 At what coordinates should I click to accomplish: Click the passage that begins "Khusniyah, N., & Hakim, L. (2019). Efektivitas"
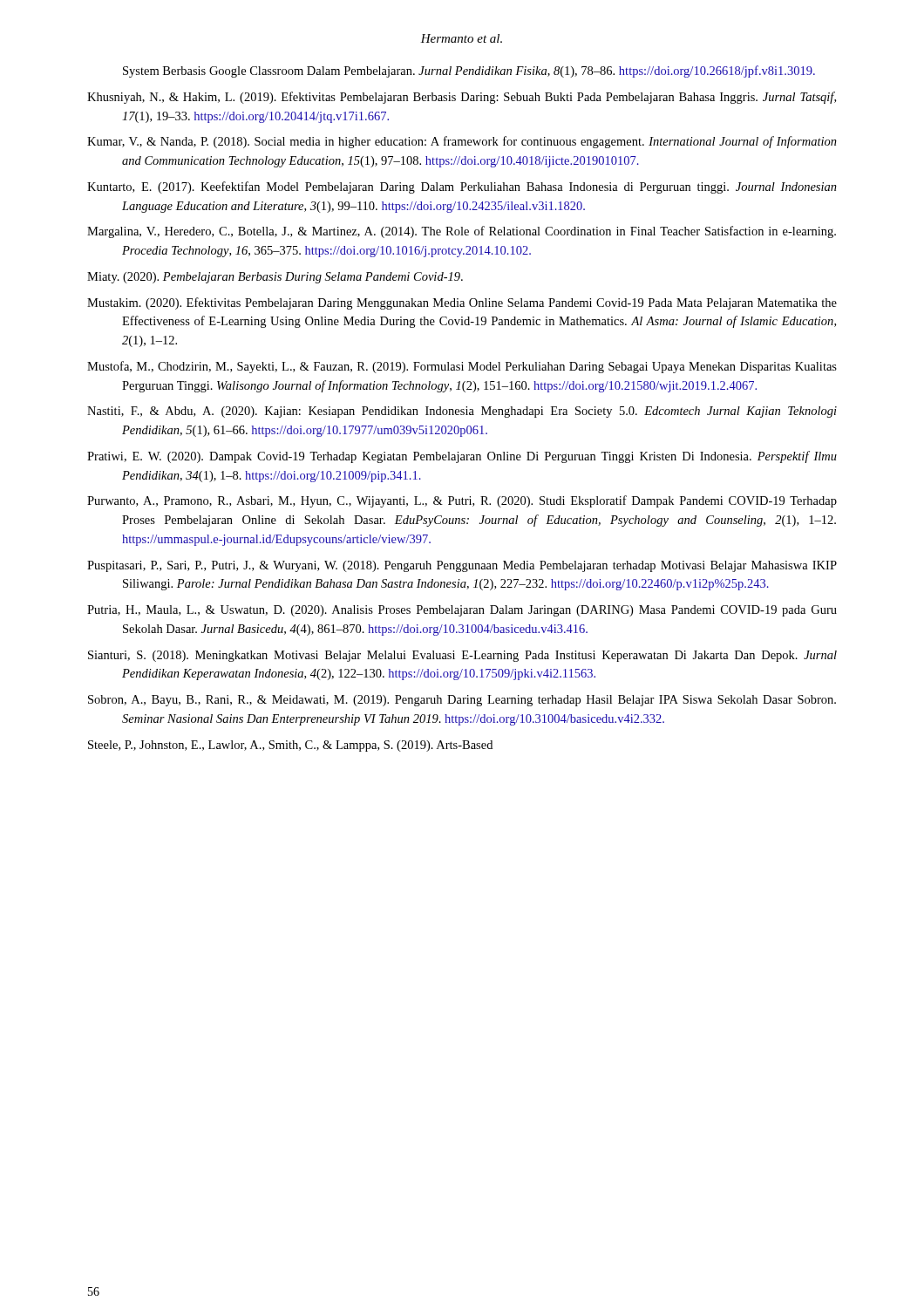coord(462,106)
